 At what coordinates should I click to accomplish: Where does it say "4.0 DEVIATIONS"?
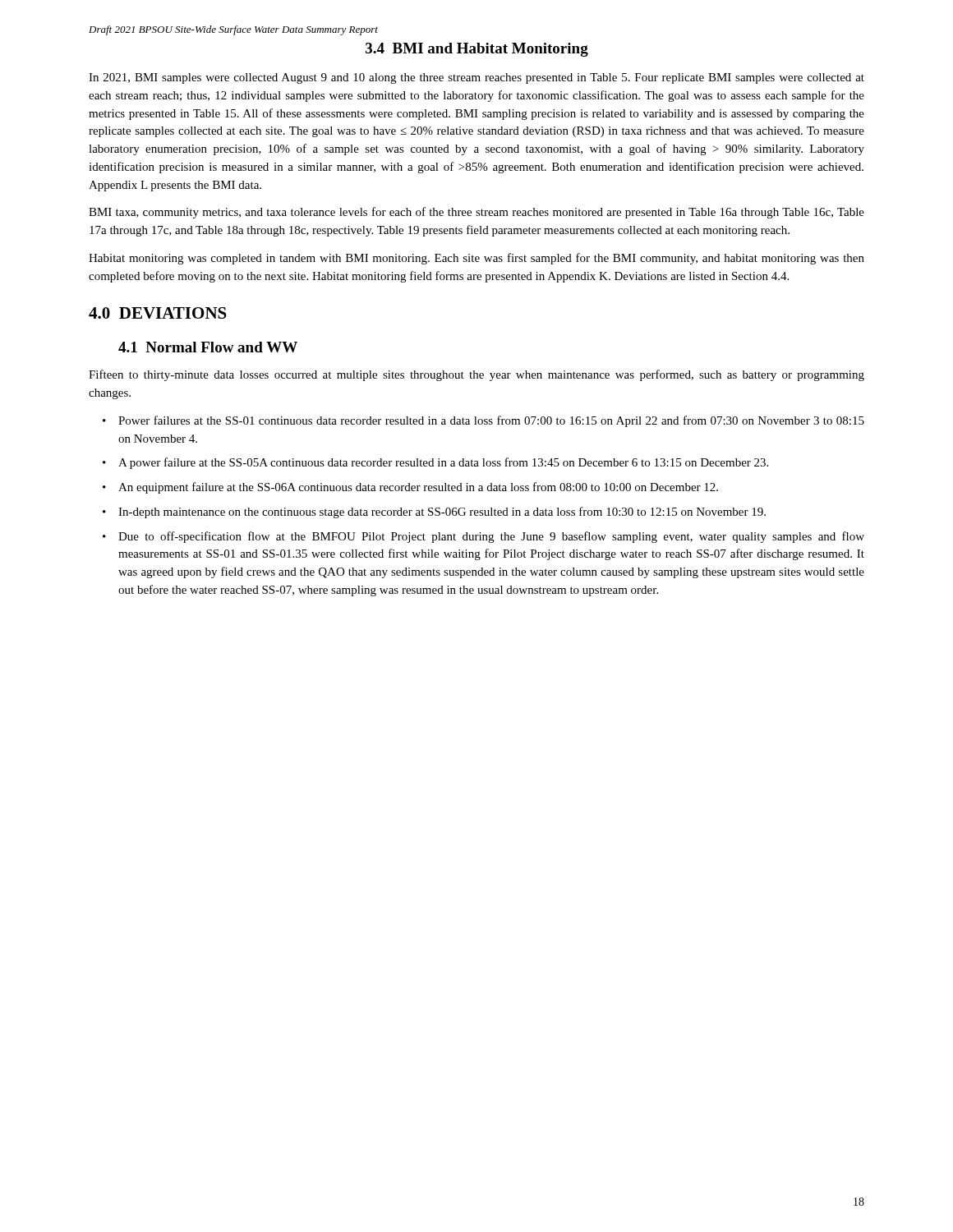[158, 313]
